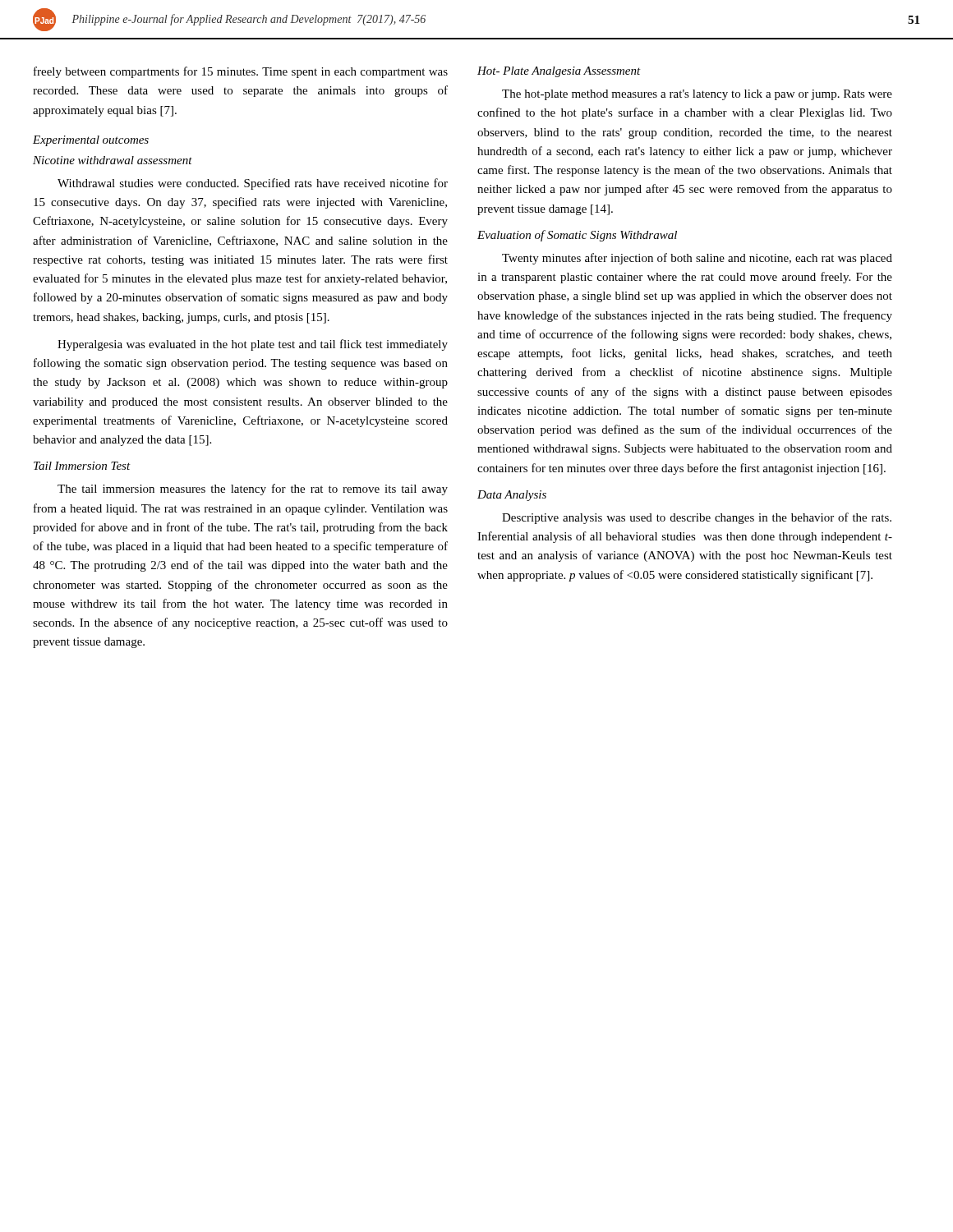This screenshot has height=1232, width=953.
Task: Point to the block starting "Hot- Plate Analgesia"
Action: click(x=559, y=72)
